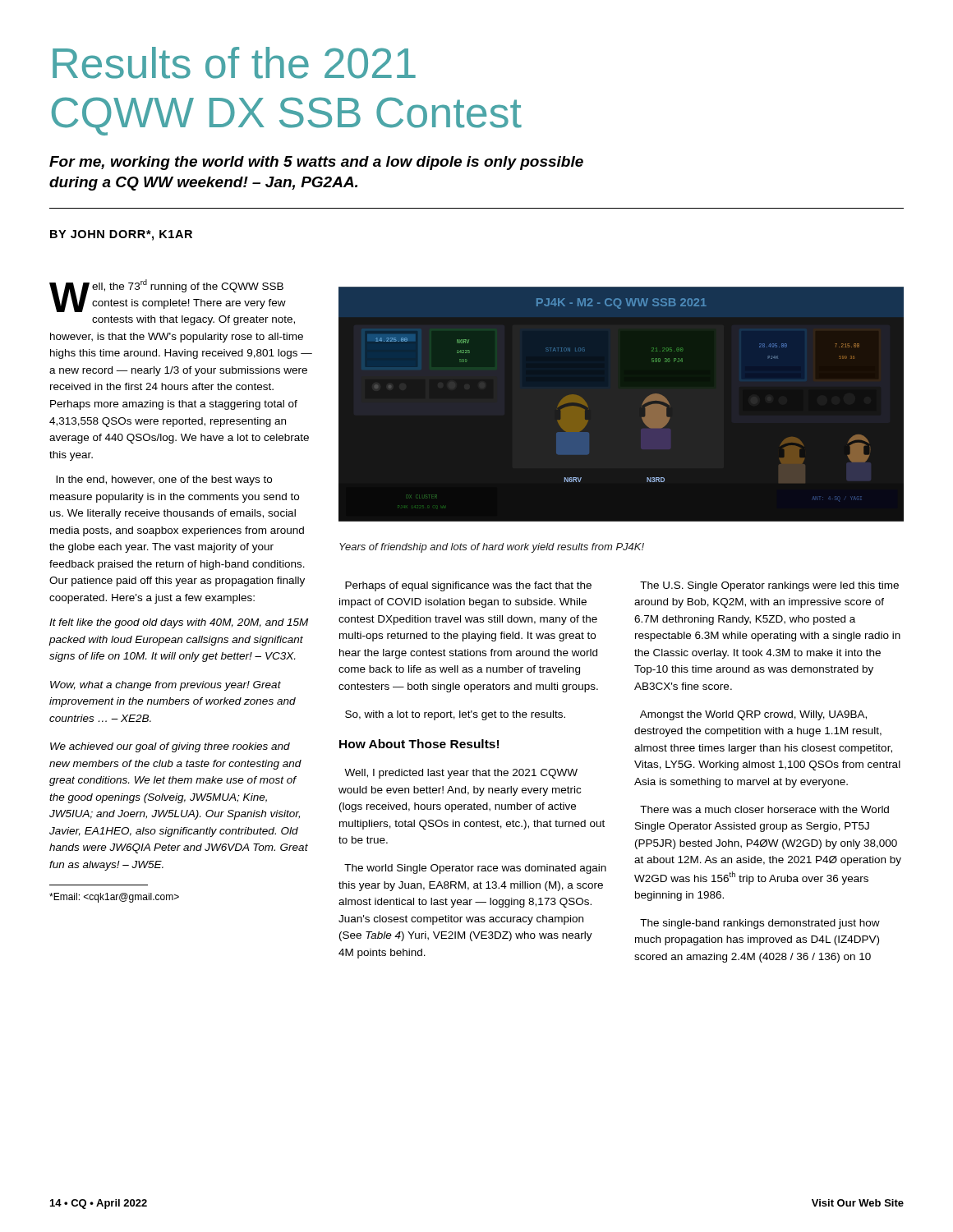Find the element starting "Results of the 2021CQWW"
This screenshot has height=1232, width=953.
click(x=476, y=89)
